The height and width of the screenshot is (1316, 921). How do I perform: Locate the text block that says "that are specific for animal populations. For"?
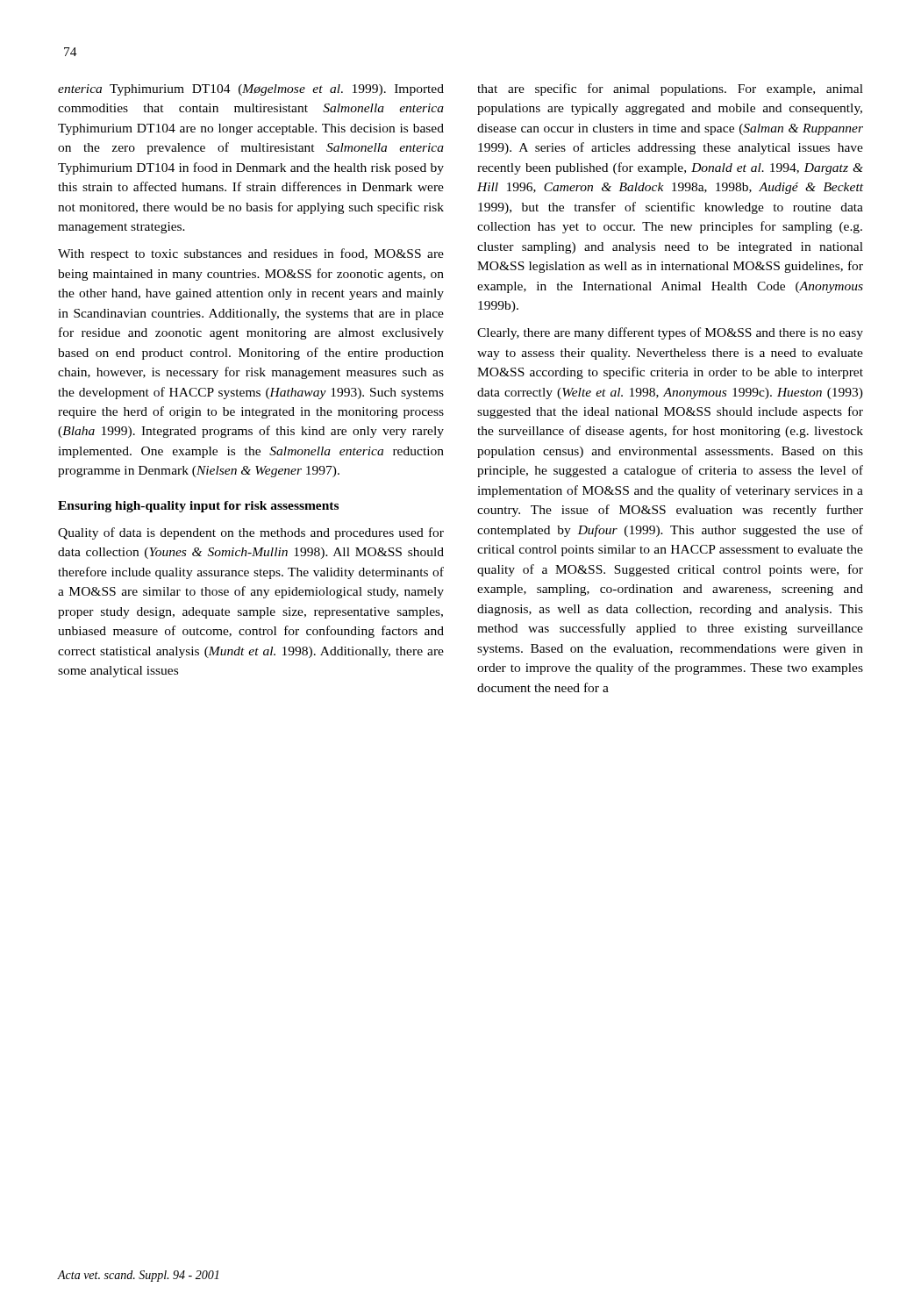[670, 197]
